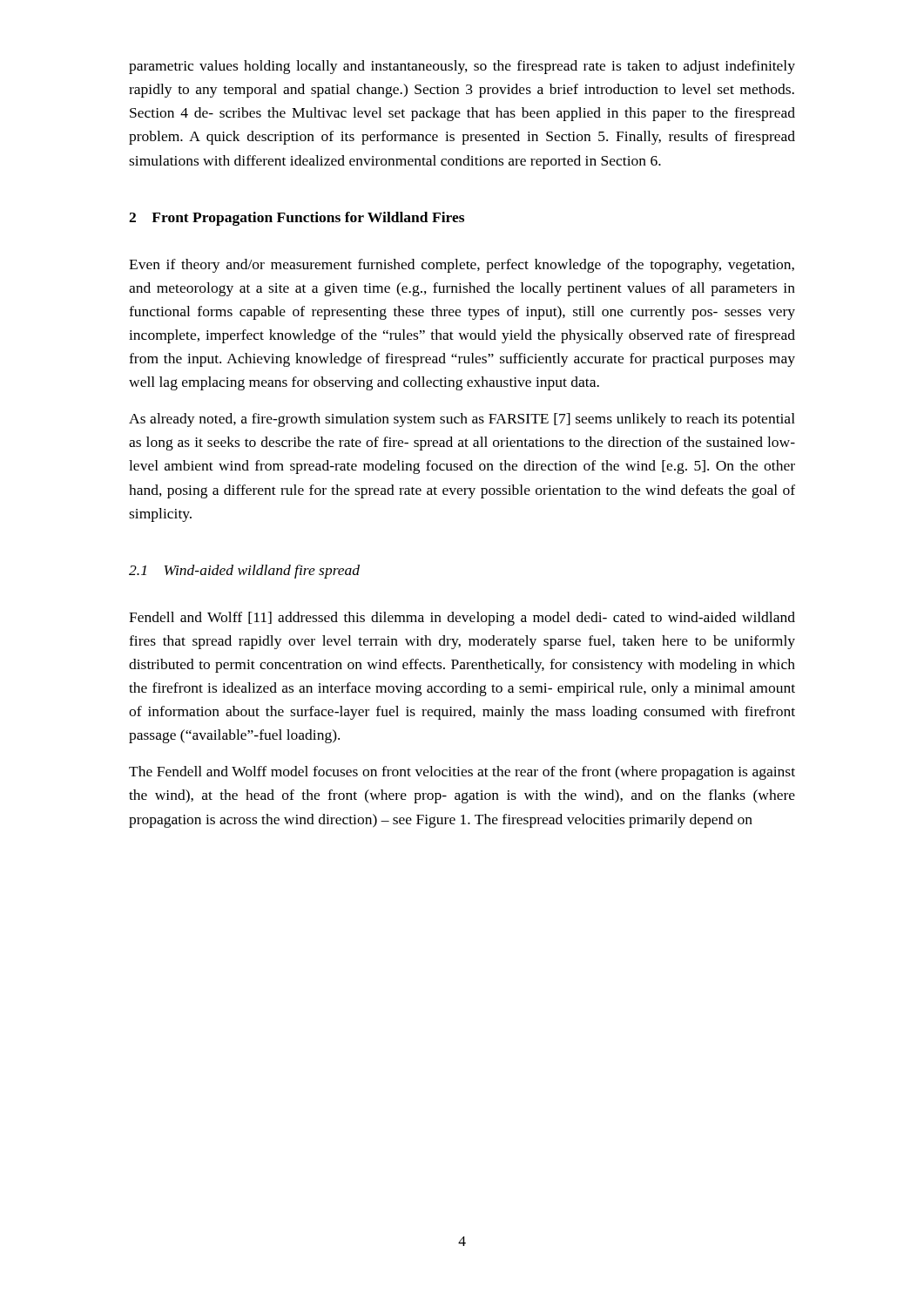Find the text block with the text "As already noted, a fire-growth"

pyautogui.click(x=462, y=466)
